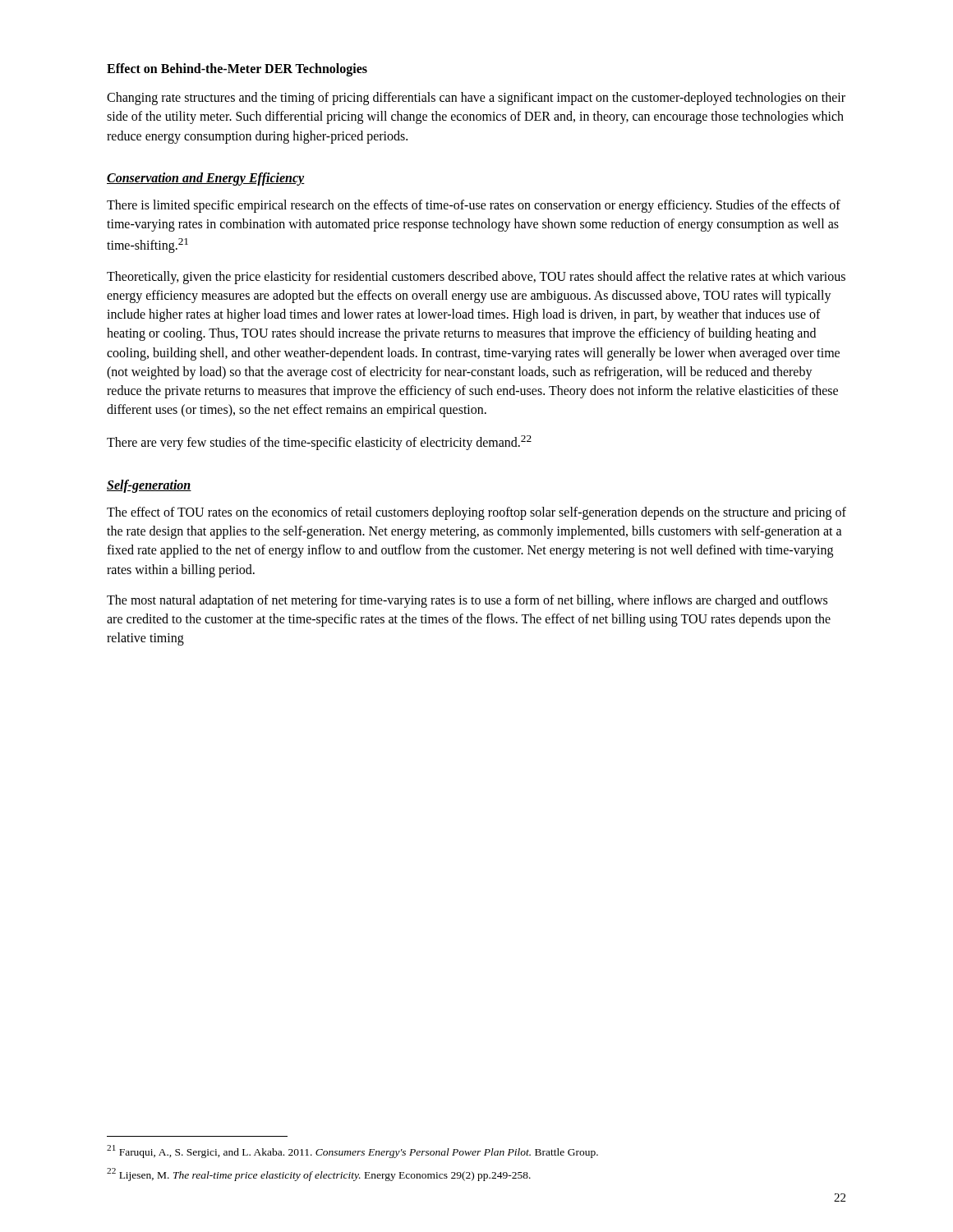Image resolution: width=953 pixels, height=1232 pixels.
Task: Select the text block containing "There is limited"
Action: pyautogui.click(x=476, y=225)
